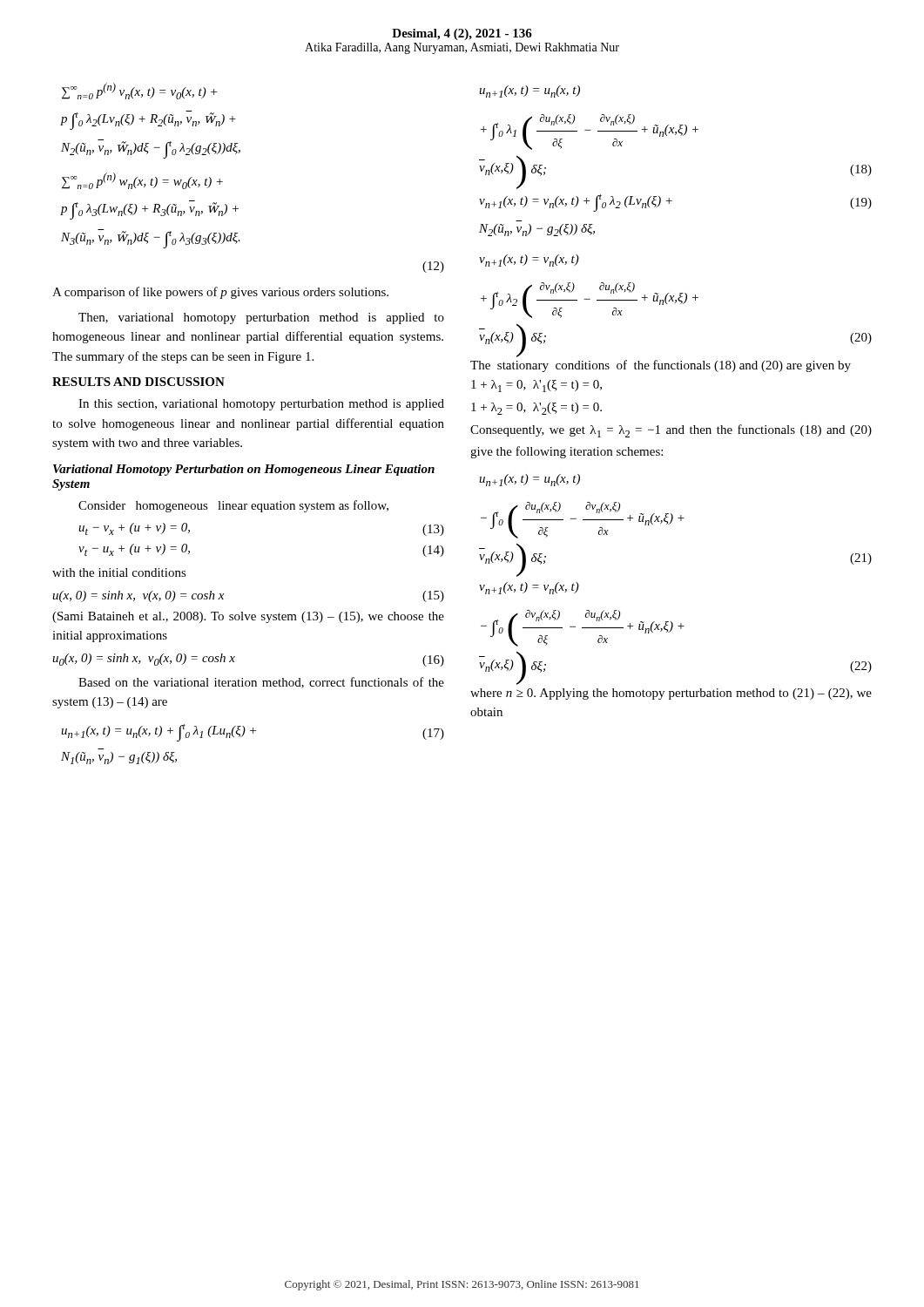Where is the passage that starts "Consider homogeneous linear equation system as"?
The width and height of the screenshot is (924, 1307).
(248, 505)
